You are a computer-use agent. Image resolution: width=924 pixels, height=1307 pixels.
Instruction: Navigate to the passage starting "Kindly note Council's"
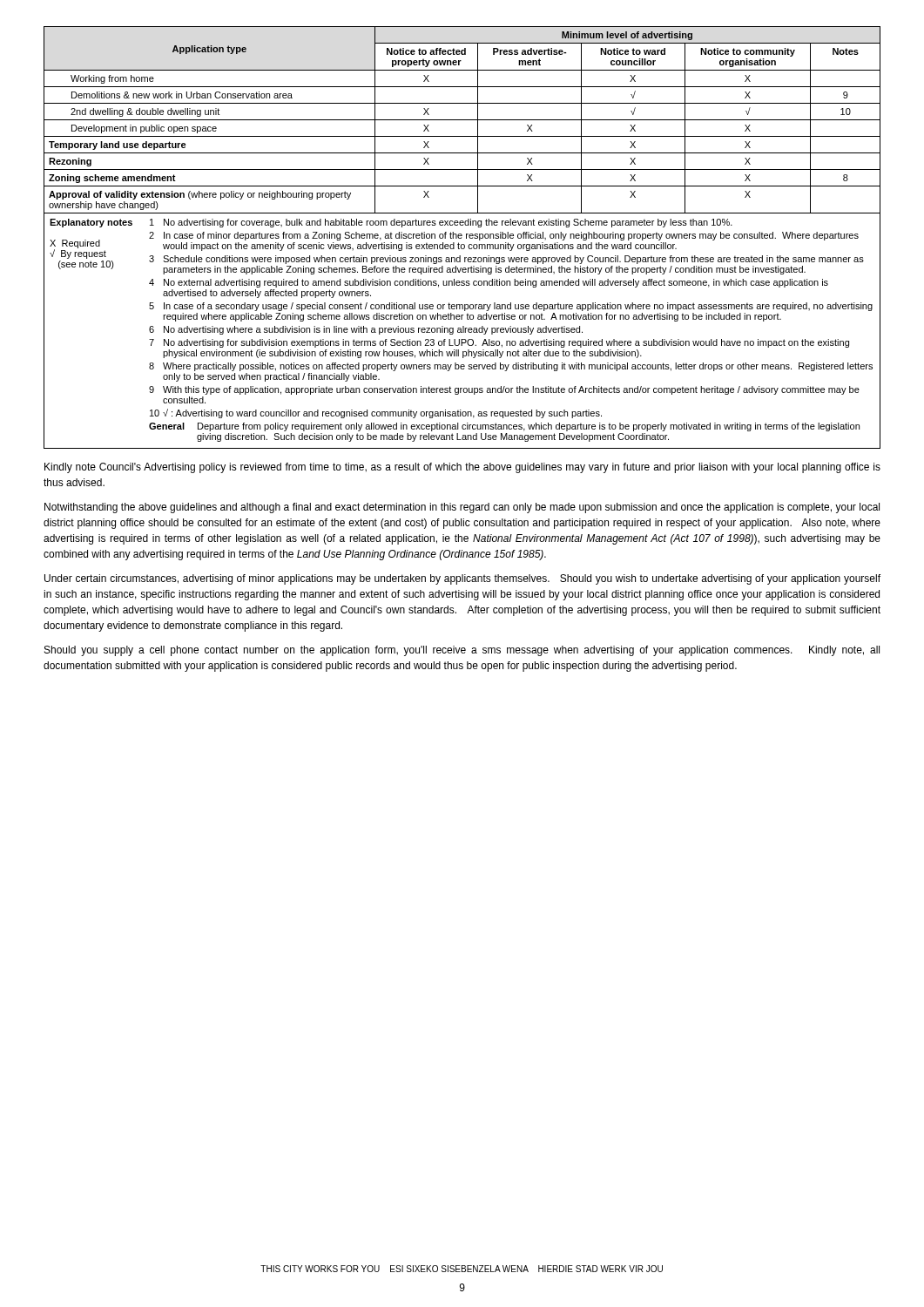coord(462,475)
